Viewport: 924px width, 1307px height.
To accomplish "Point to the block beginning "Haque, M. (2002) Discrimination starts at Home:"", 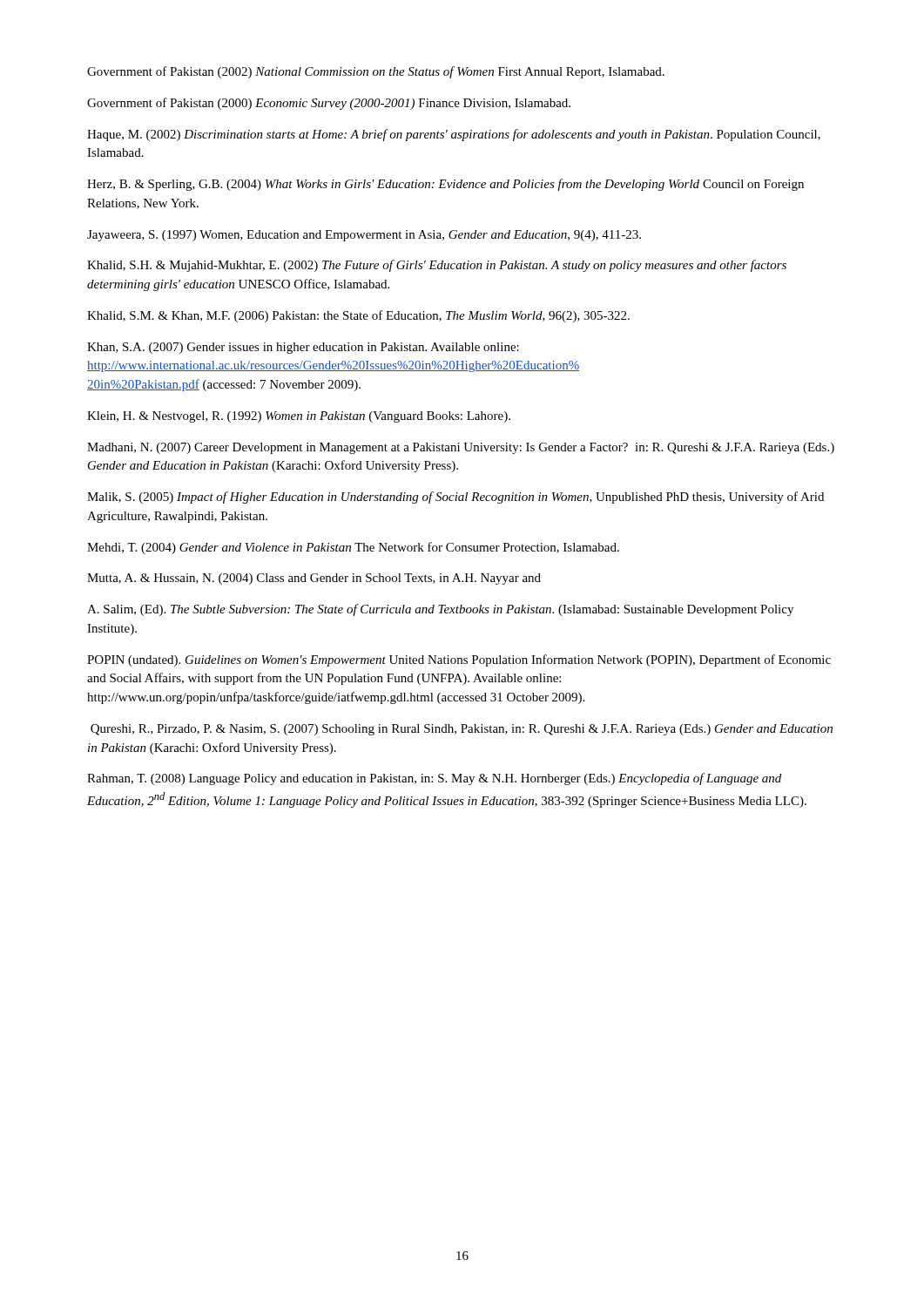I will pos(454,143).
